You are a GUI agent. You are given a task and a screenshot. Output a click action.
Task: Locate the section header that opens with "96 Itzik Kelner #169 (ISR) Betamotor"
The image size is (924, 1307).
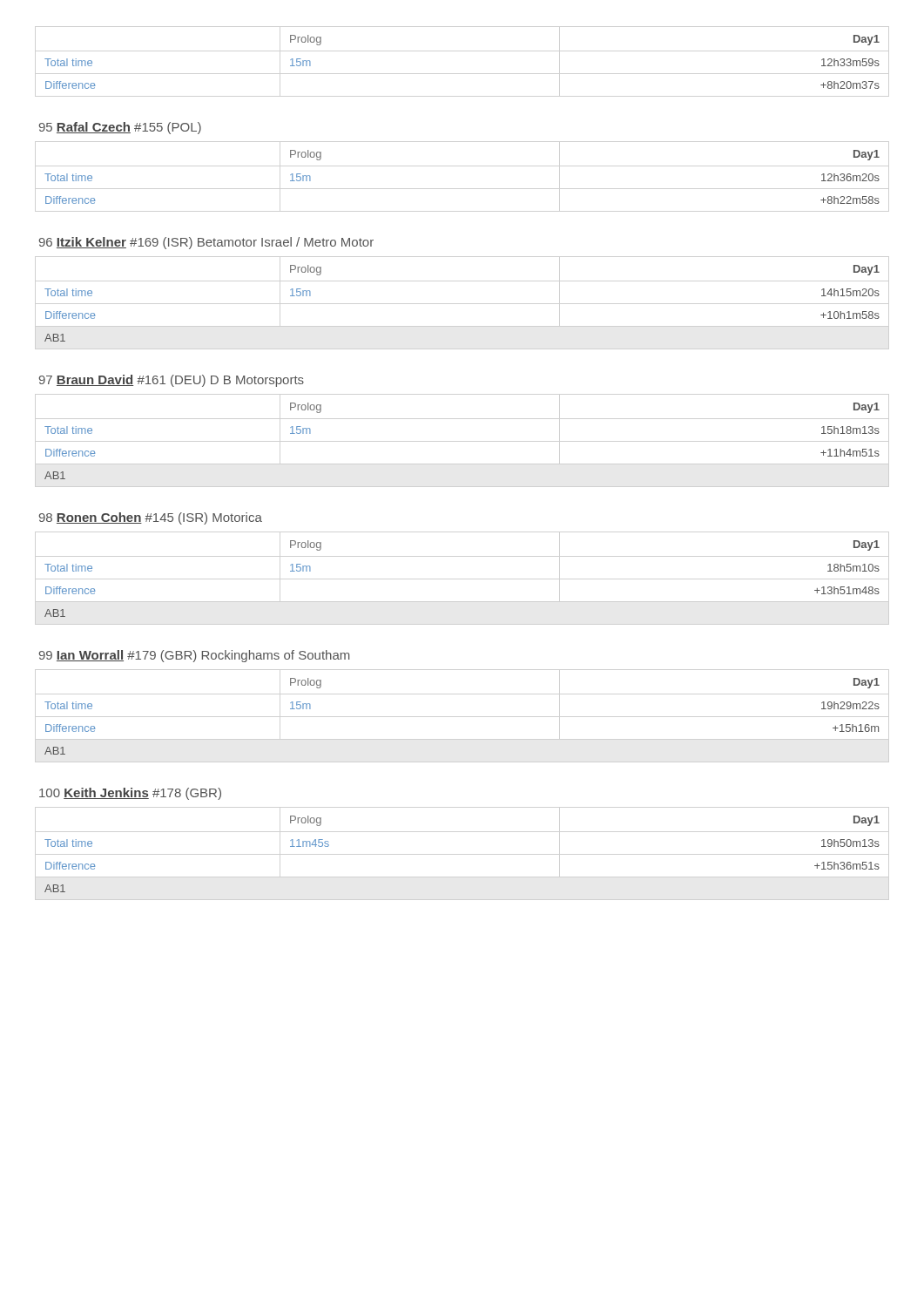[206, 242]
